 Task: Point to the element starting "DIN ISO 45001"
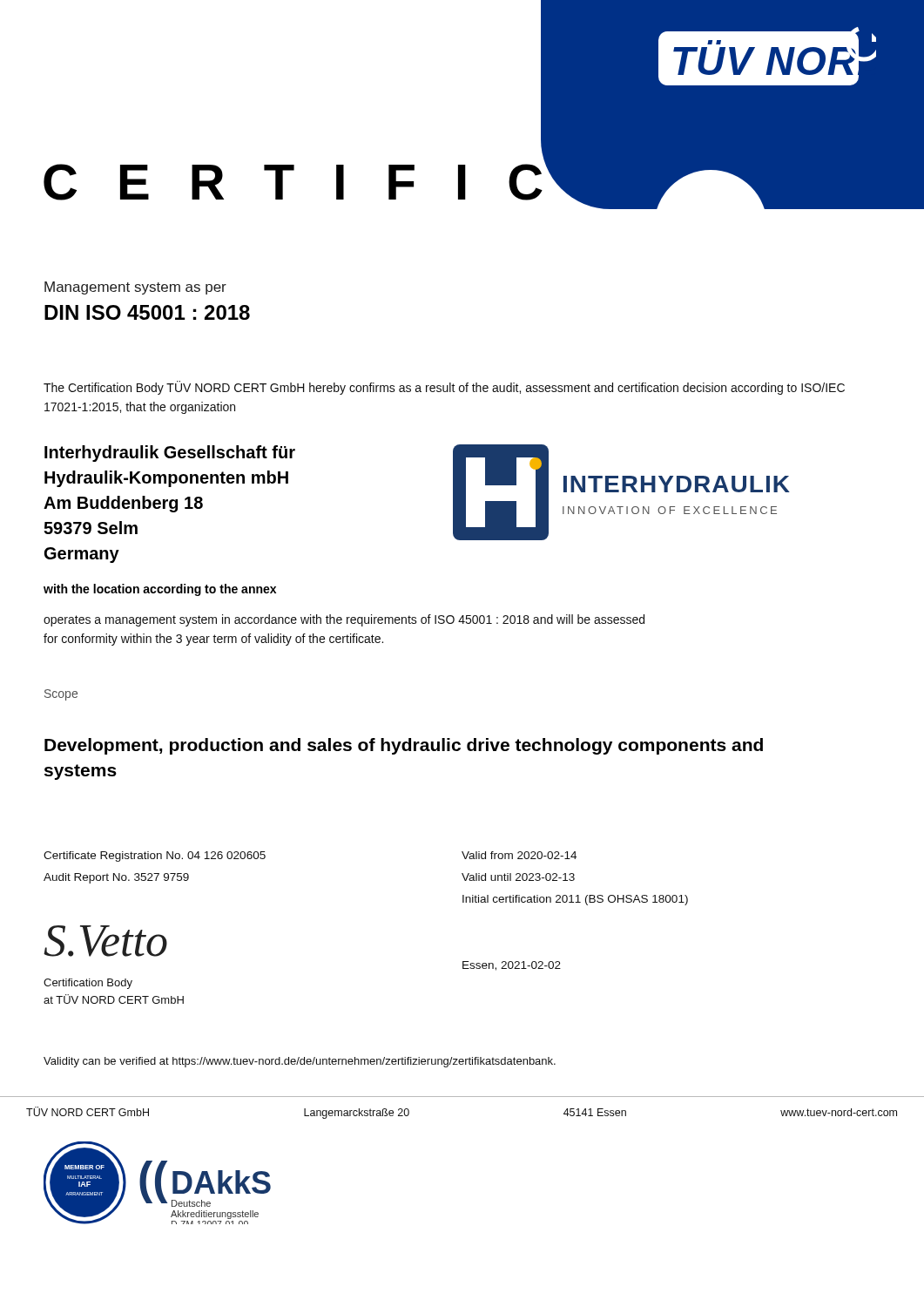[x=147, y=312]
